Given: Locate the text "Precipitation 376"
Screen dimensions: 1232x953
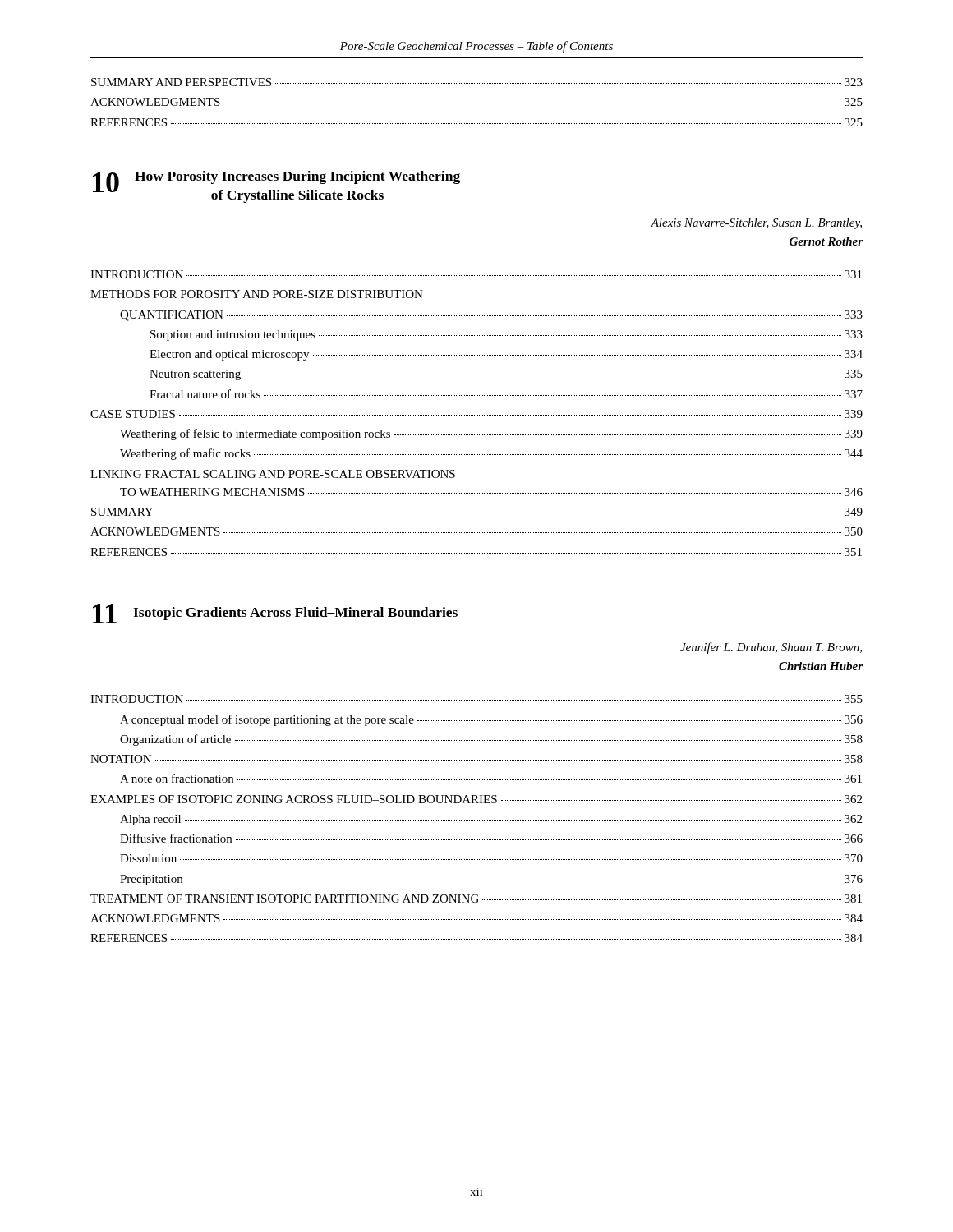Looking at the screenshot, I should [x=476, y=879].
